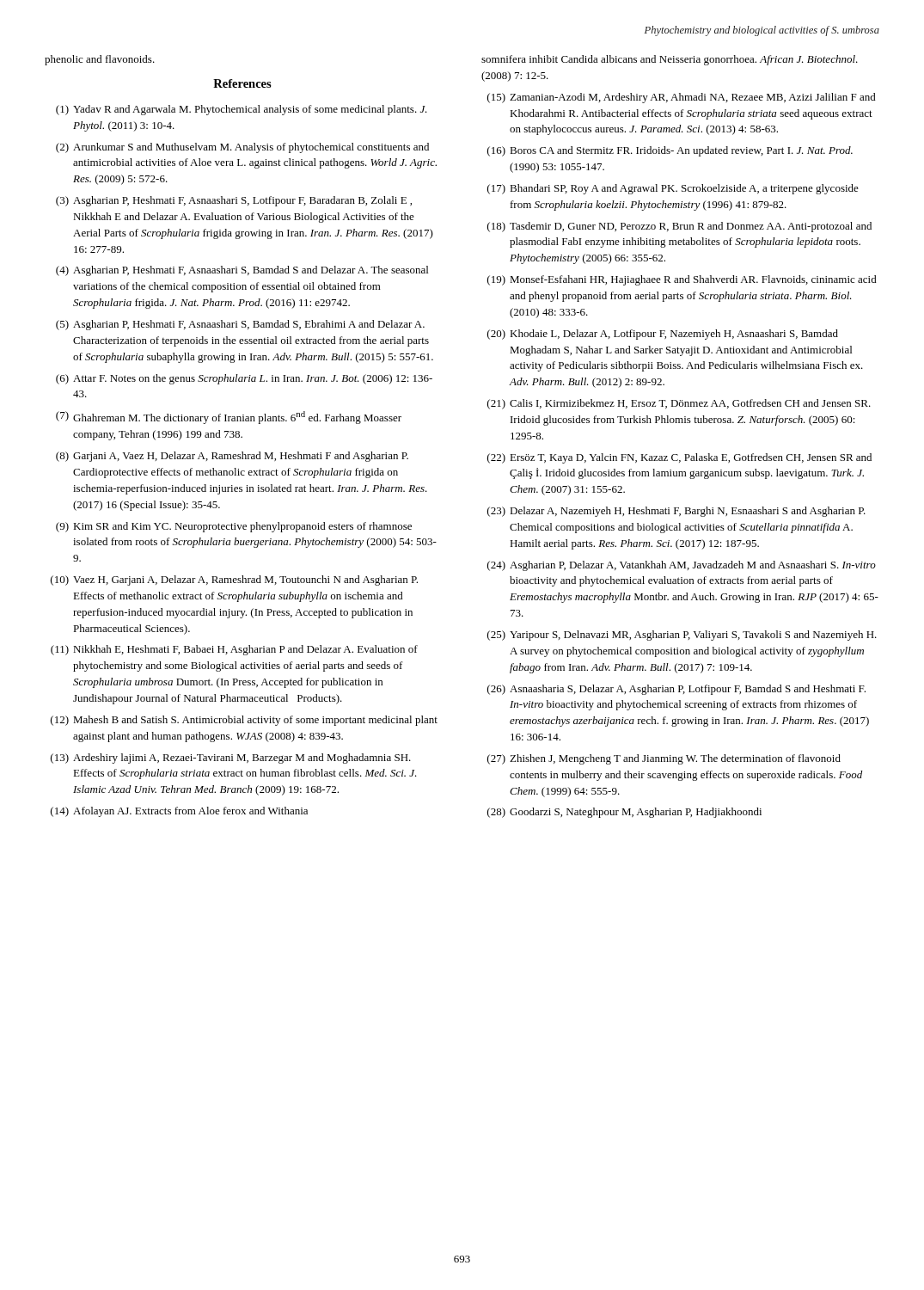This screenshot has height=1290, width=924.
Task: Point to the block beginning "(20) Khodaie L, Delazar A, Lotfipour F,"
Action: tap(680, 358)
